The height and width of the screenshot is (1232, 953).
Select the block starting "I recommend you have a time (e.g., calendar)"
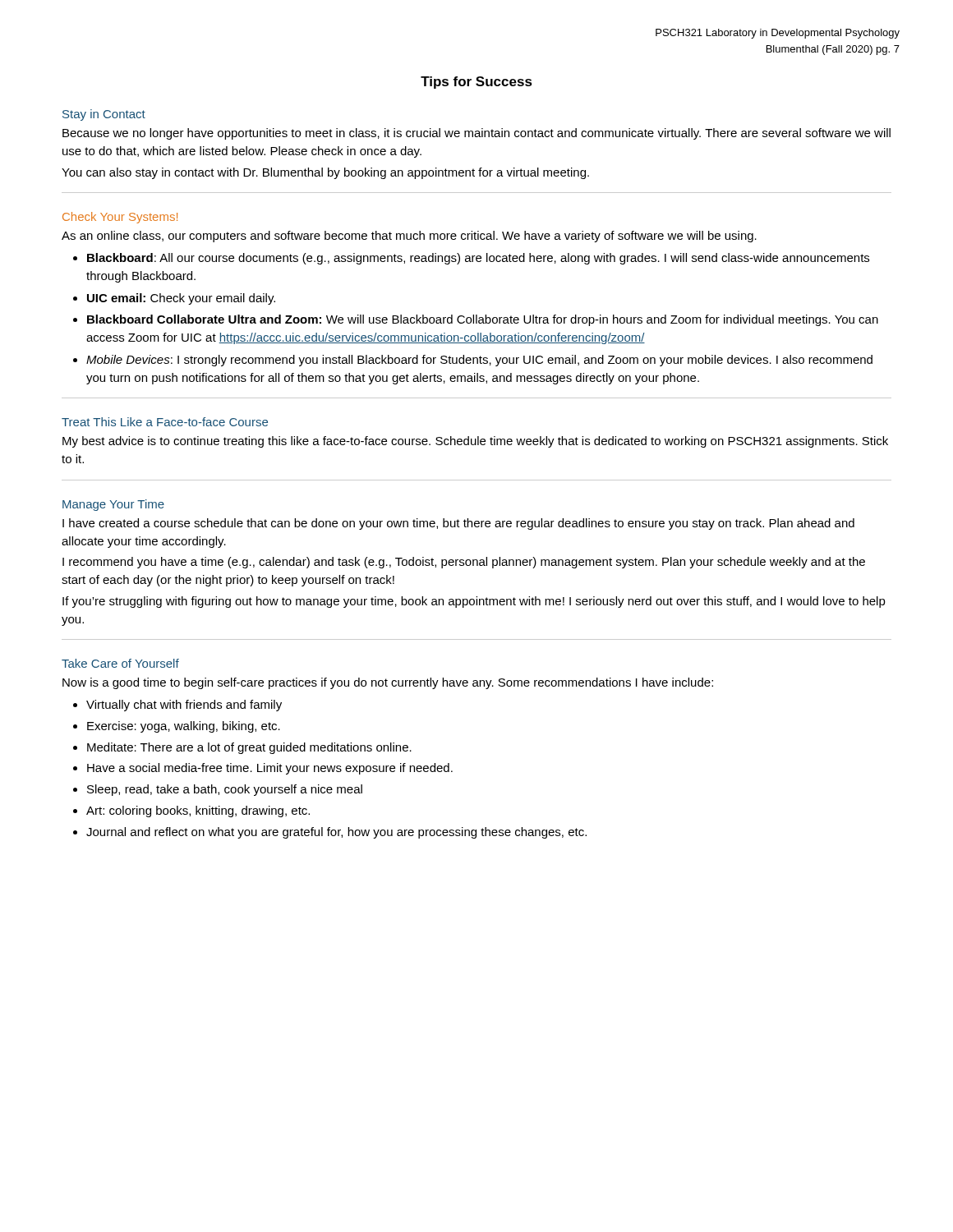464,571
